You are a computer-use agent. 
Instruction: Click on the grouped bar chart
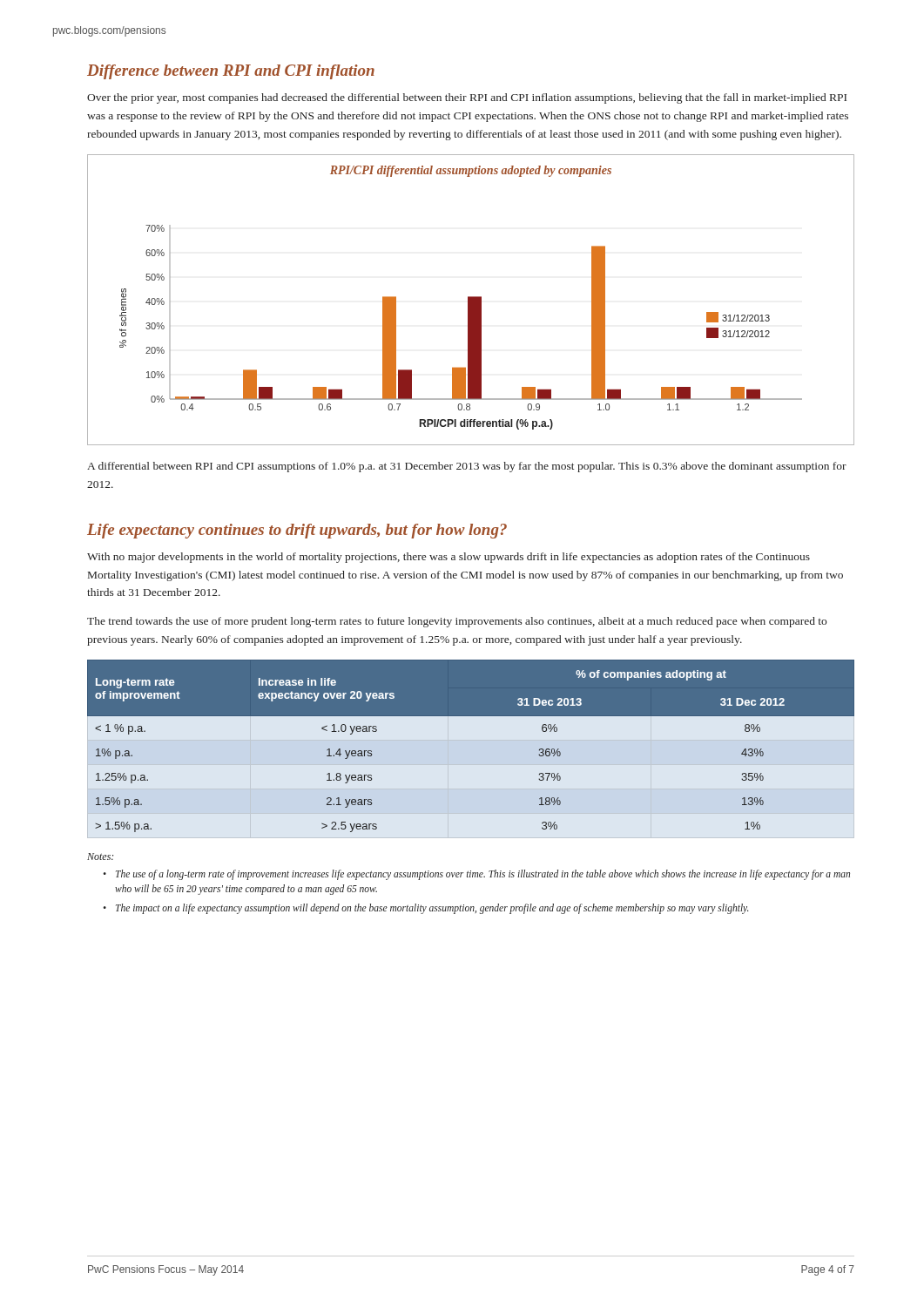pyautogui.click(x=471, y=299)
